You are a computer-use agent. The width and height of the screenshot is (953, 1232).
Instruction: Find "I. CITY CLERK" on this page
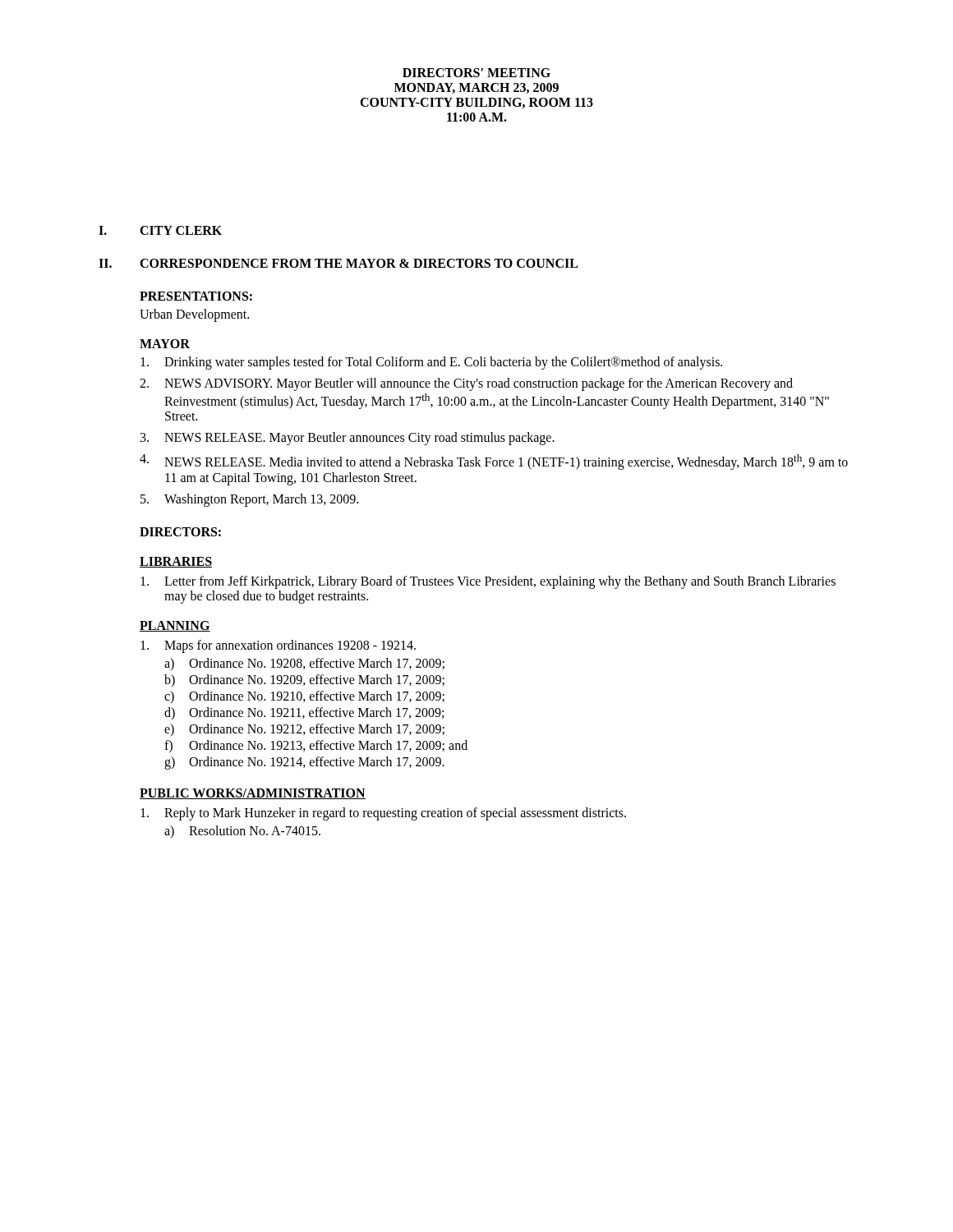(x=160, y=231)
